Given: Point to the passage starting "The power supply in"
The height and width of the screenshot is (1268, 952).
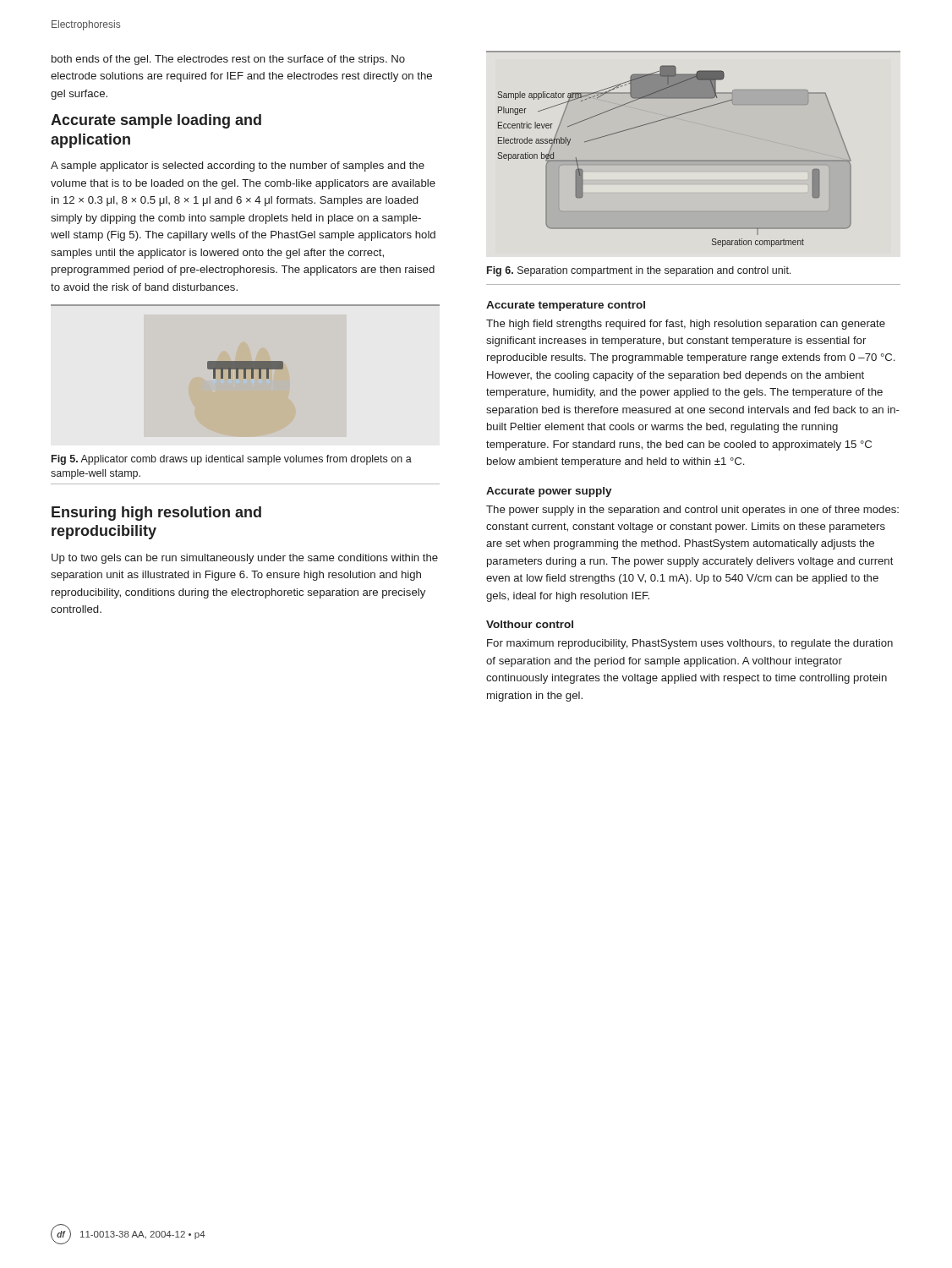Looking at the screenshot, I should point(693,552).
